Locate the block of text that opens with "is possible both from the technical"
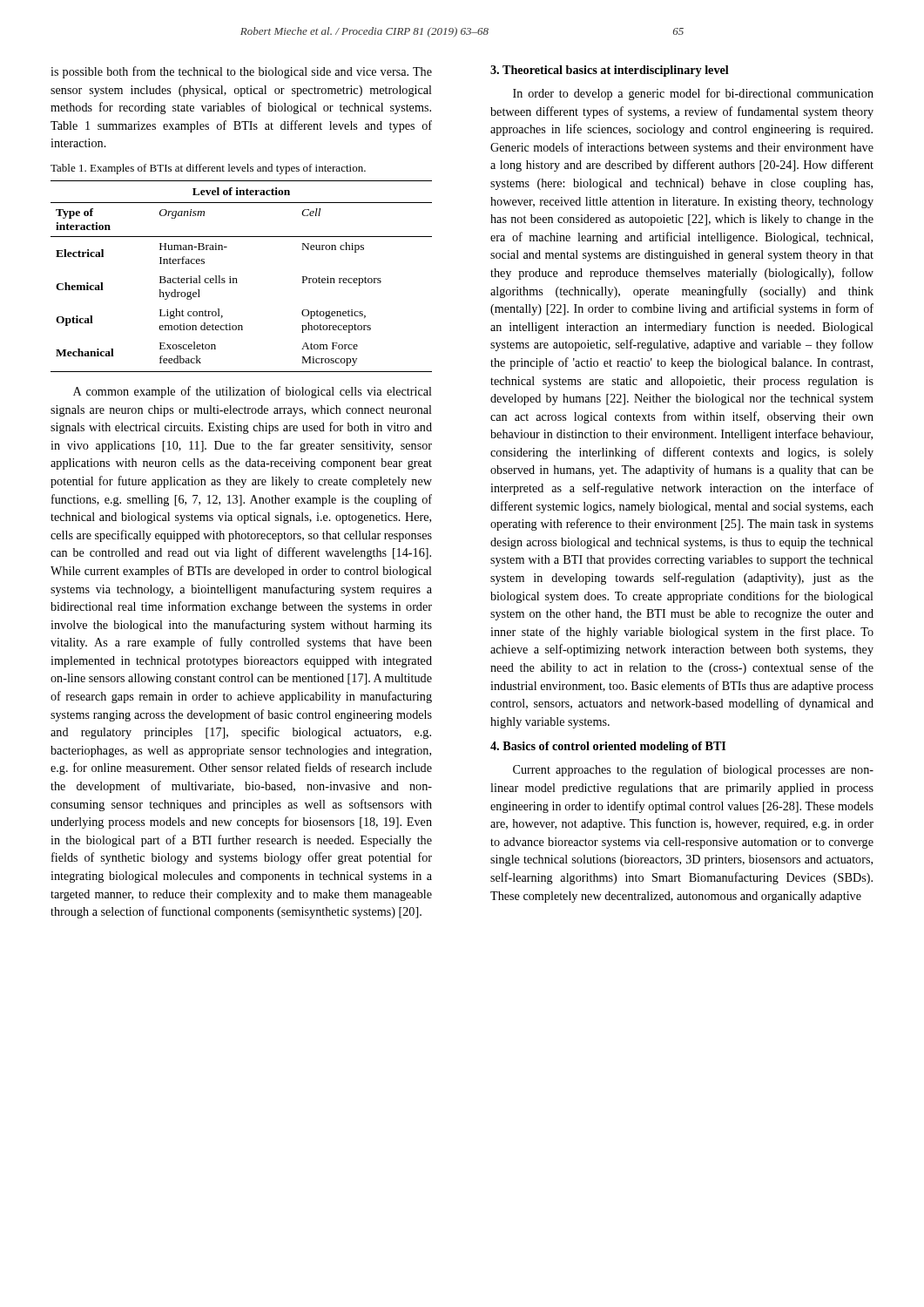Image resolution: width=924 pixels, height=1307 pixels. click(241, 108)
